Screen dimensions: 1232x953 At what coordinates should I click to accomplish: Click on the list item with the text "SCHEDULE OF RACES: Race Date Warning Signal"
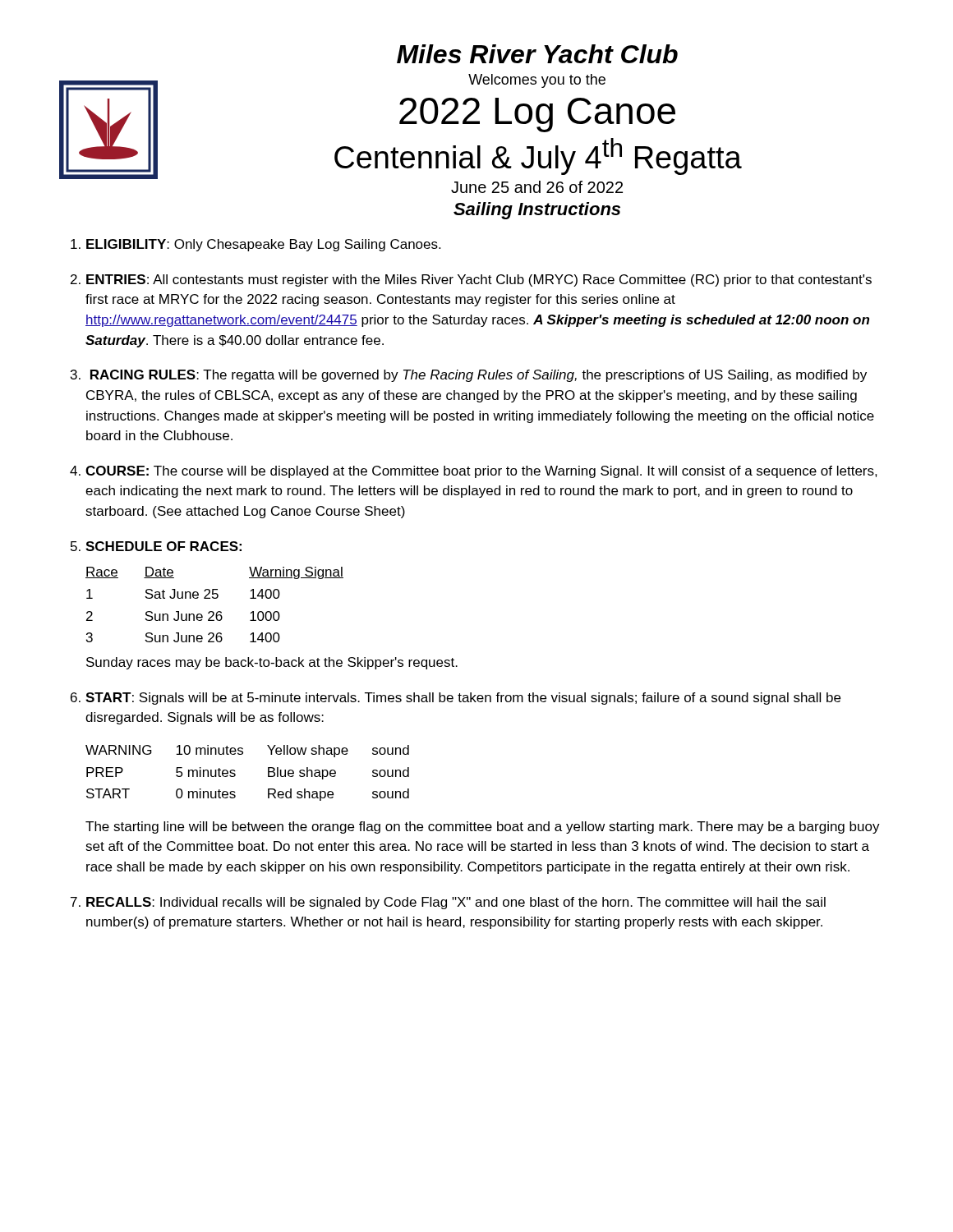tap(272, 604)
